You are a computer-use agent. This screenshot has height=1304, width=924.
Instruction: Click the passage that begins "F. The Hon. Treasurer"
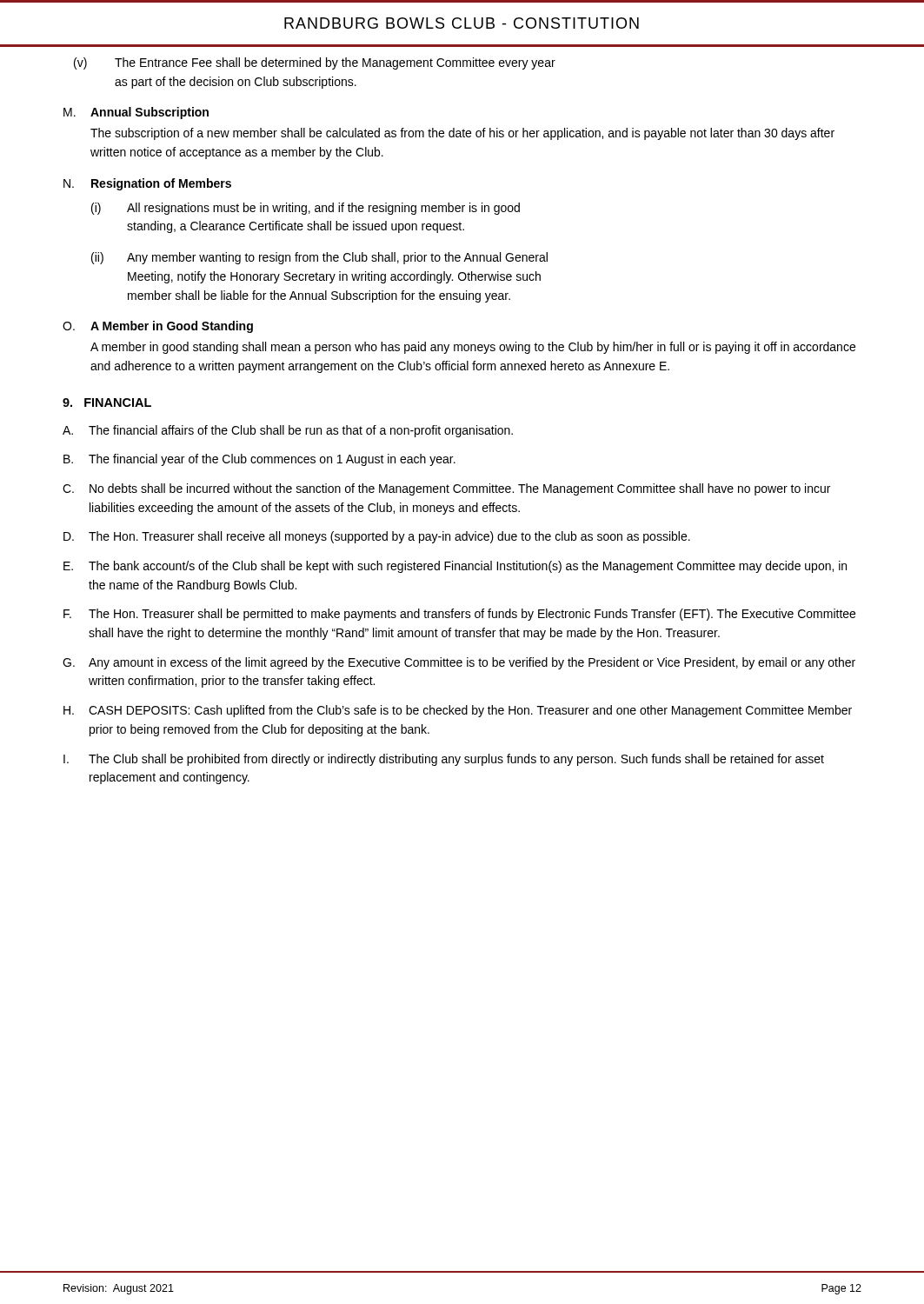click(x=462, y=624)
